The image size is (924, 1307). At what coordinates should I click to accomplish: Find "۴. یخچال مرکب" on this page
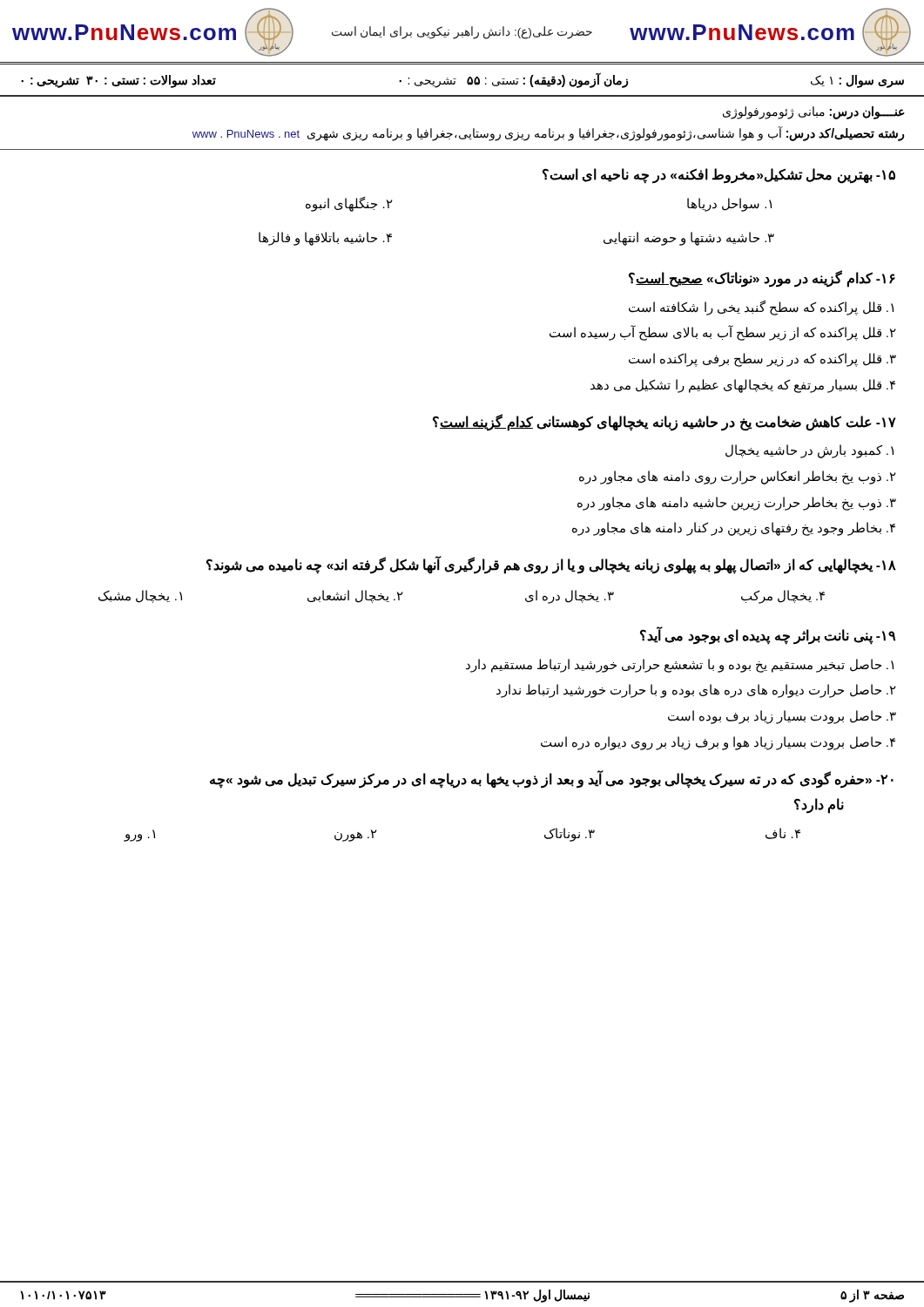(x=783, y=595)
